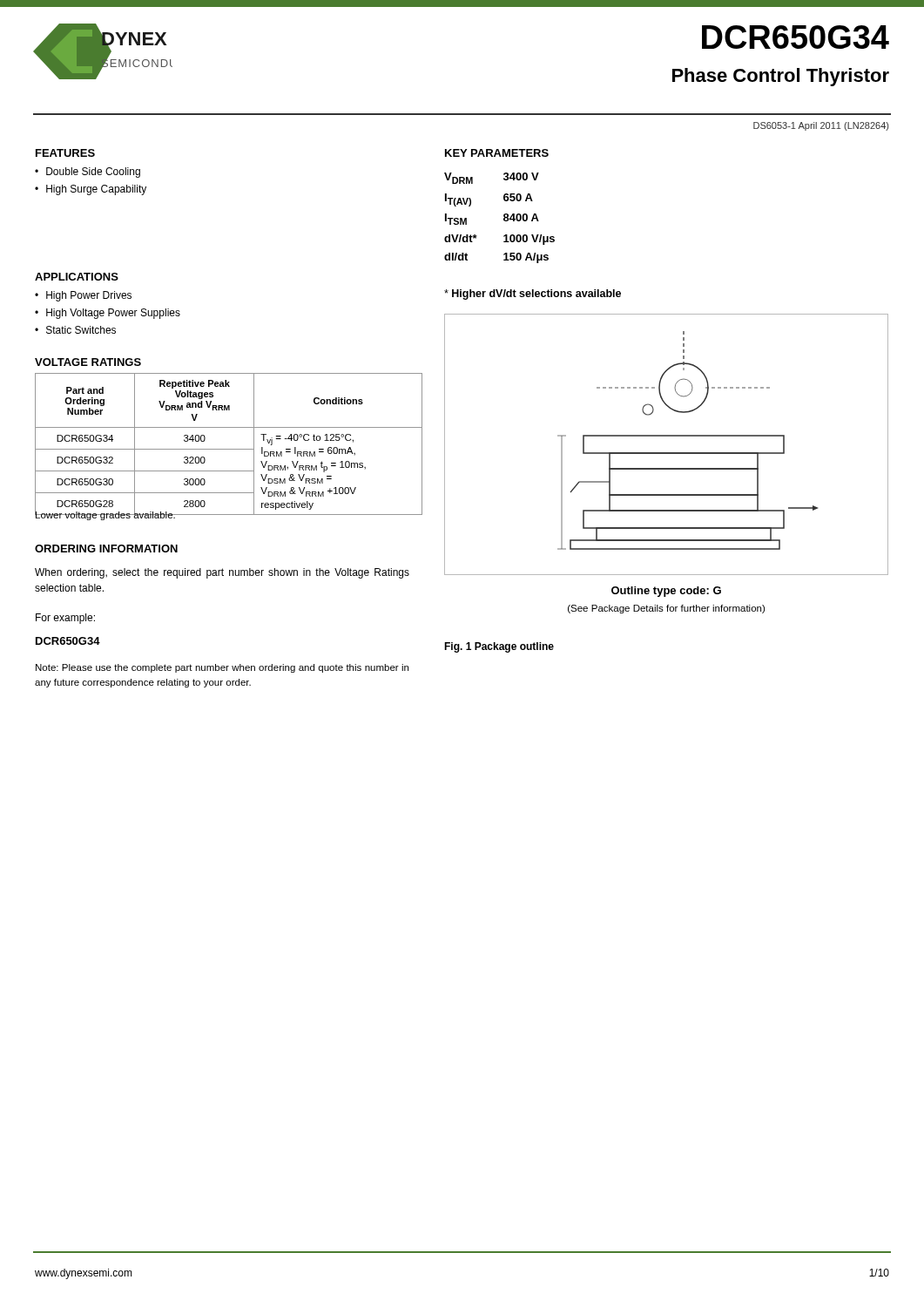Locate the text starting "(See Package Details for"

[666, 608]
